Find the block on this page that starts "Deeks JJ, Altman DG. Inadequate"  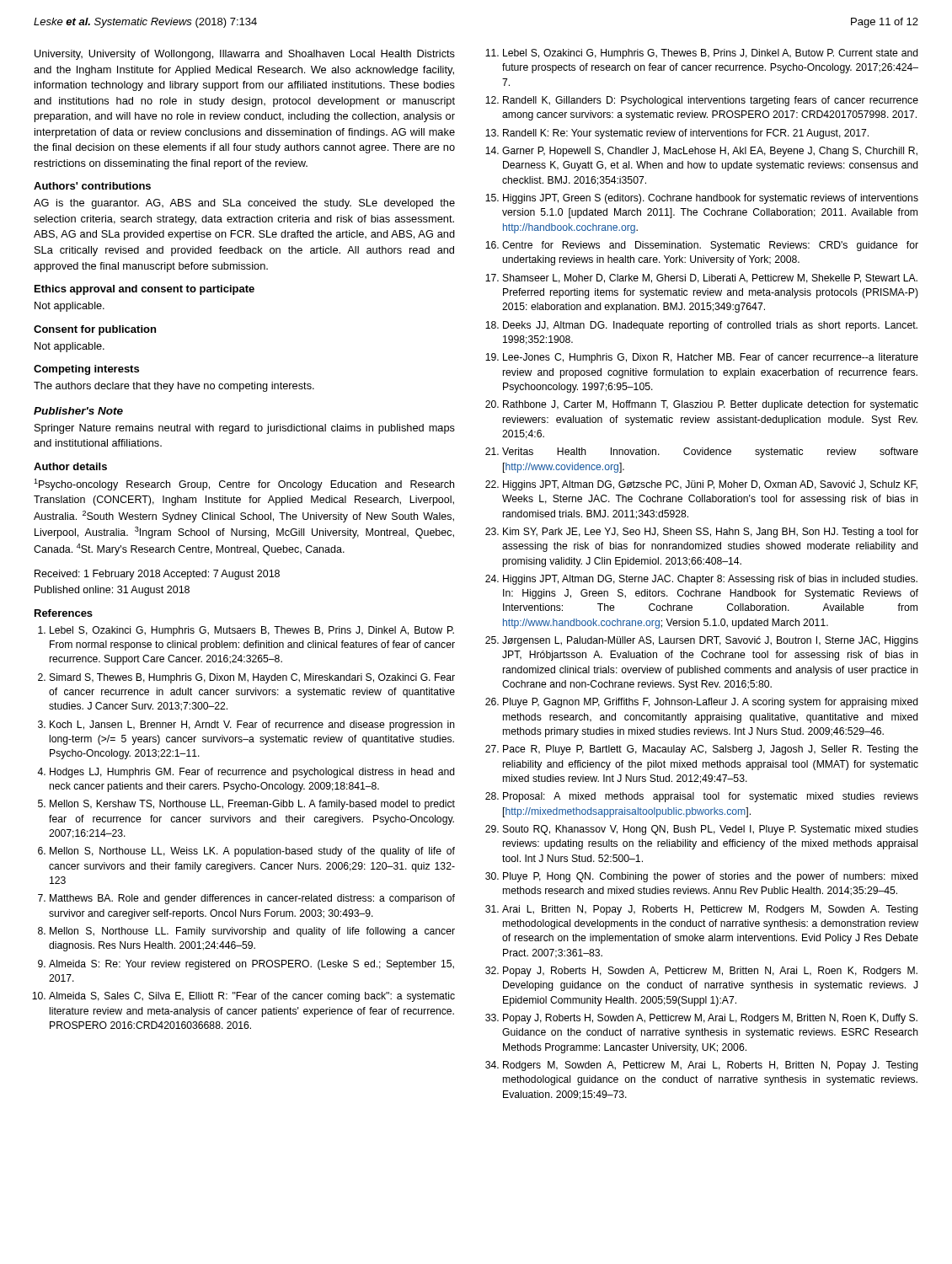(710, 332)
